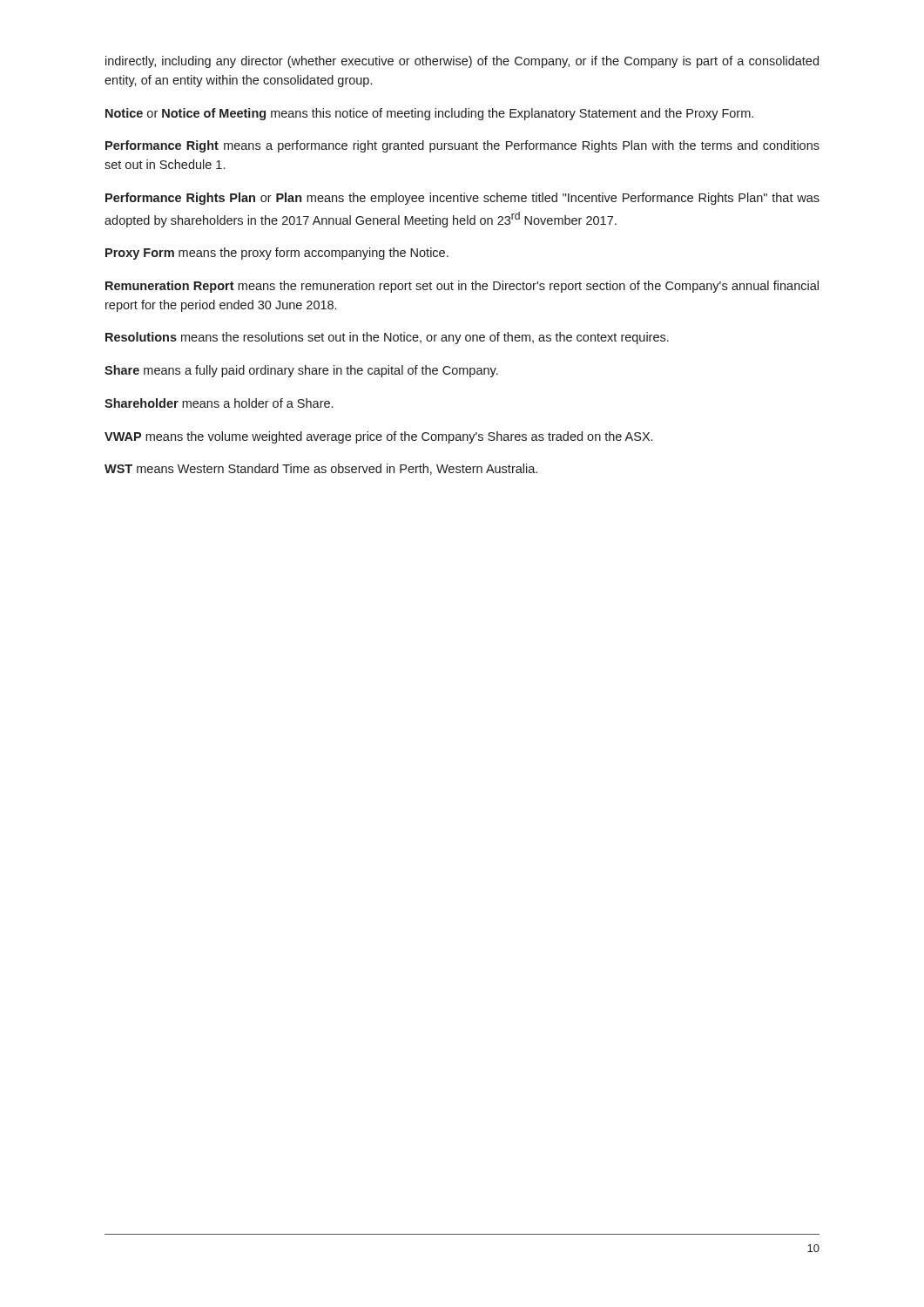Find the block starting "Remuneration Report means the remuneration report"
This screenshot has height=1307, width=924.
click(462, 295)
